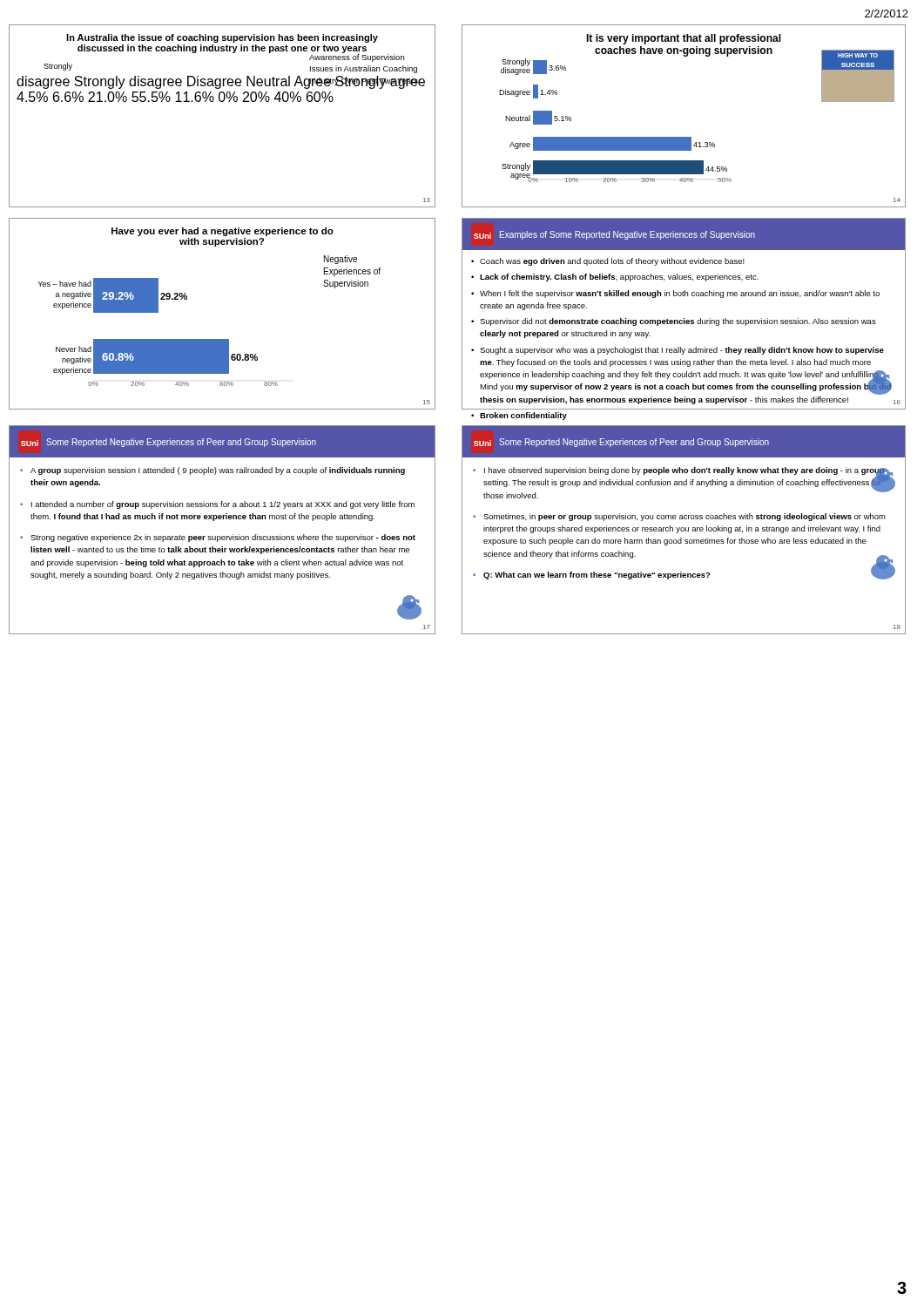Viewport: 924px width, 1307px height.
Task: Locate the text "• Broken confidentiality"
Action: click(x=519, y=416)
